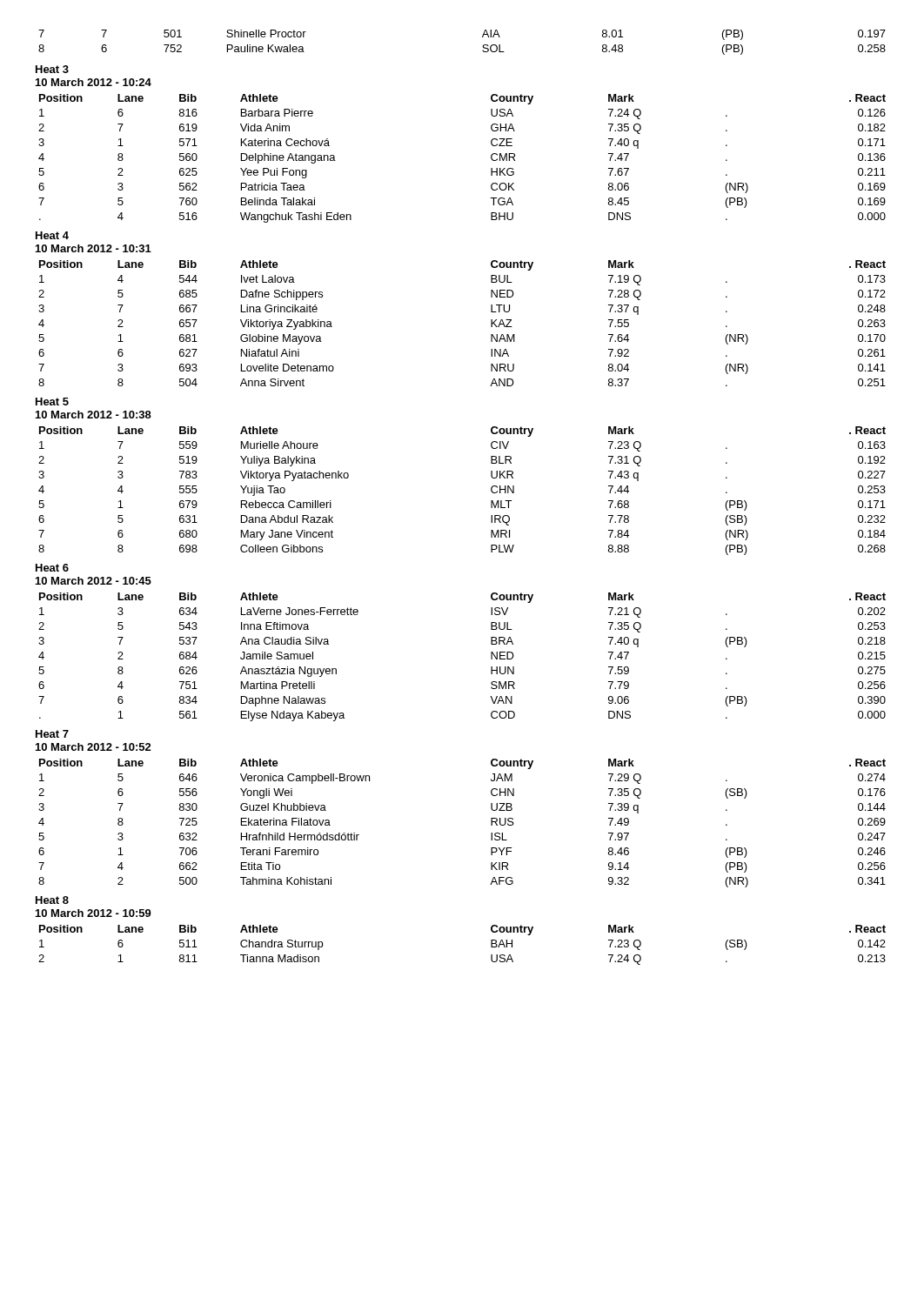Point to "10 March 2012 - 10:31"
Viewport: 924px width, 1305px height.
(x=93, y=248)
